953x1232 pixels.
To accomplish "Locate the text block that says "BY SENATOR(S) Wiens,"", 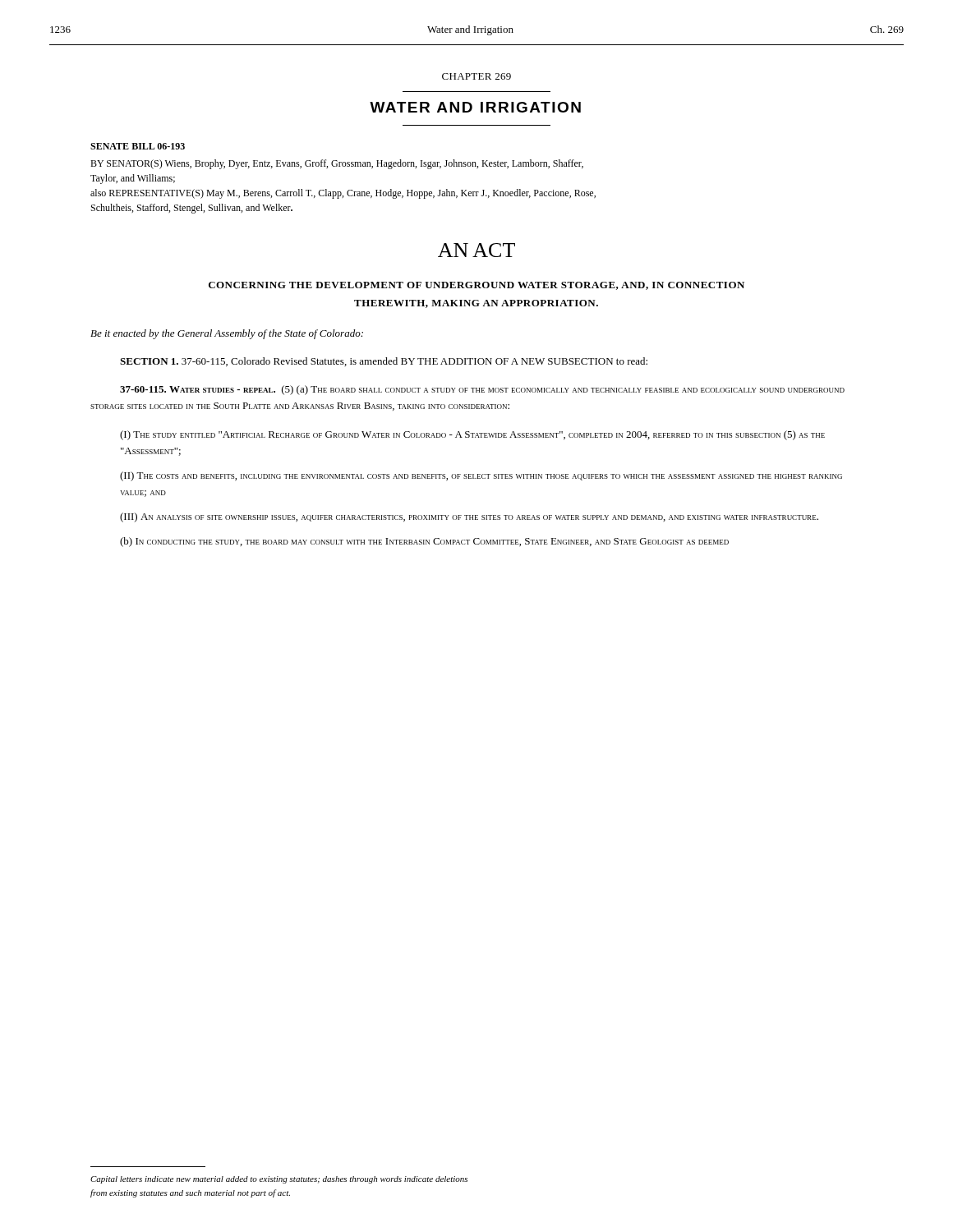I will (x=343, y=186).
